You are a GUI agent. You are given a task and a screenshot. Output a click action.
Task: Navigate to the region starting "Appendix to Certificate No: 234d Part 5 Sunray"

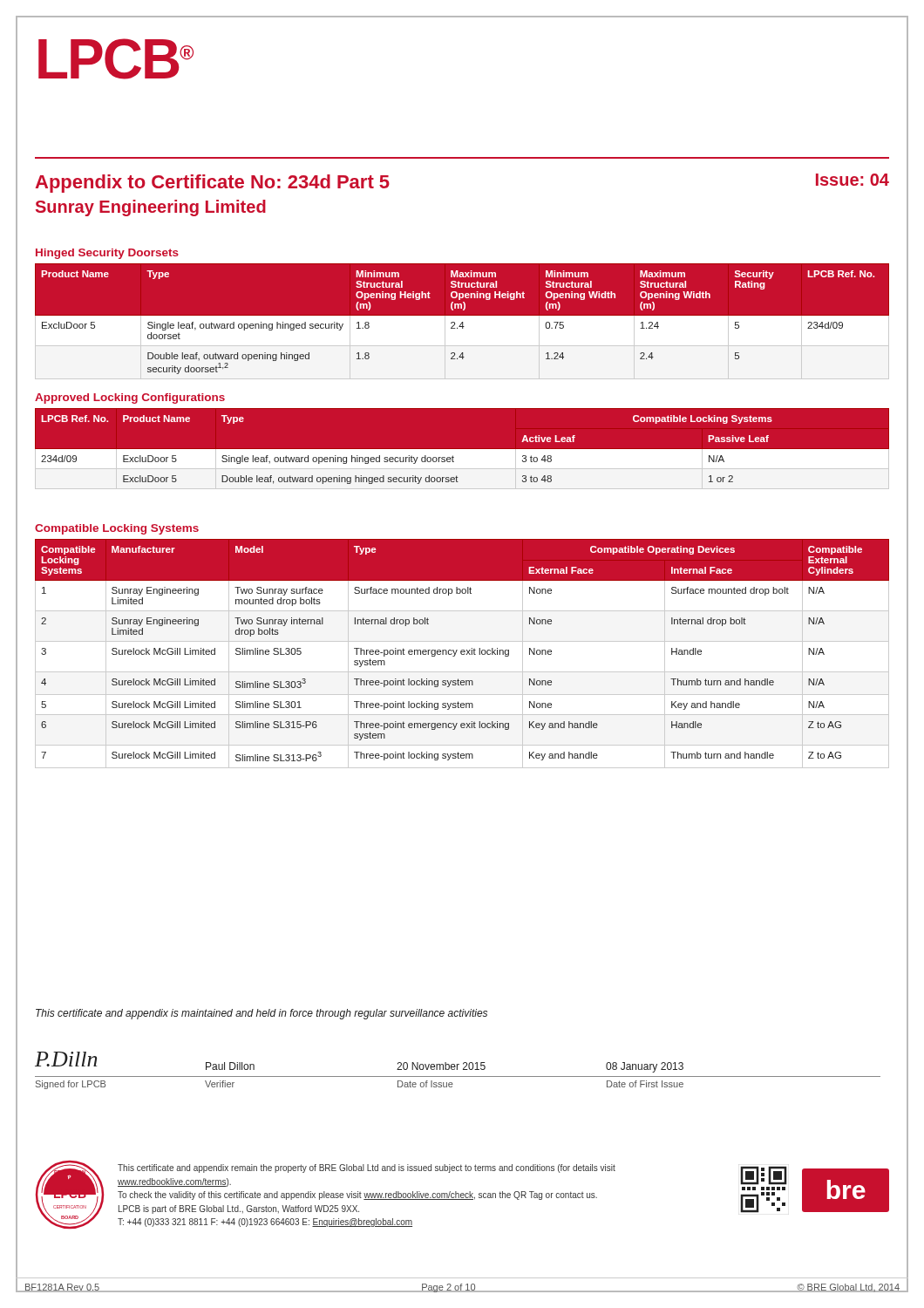click(384, 194)
